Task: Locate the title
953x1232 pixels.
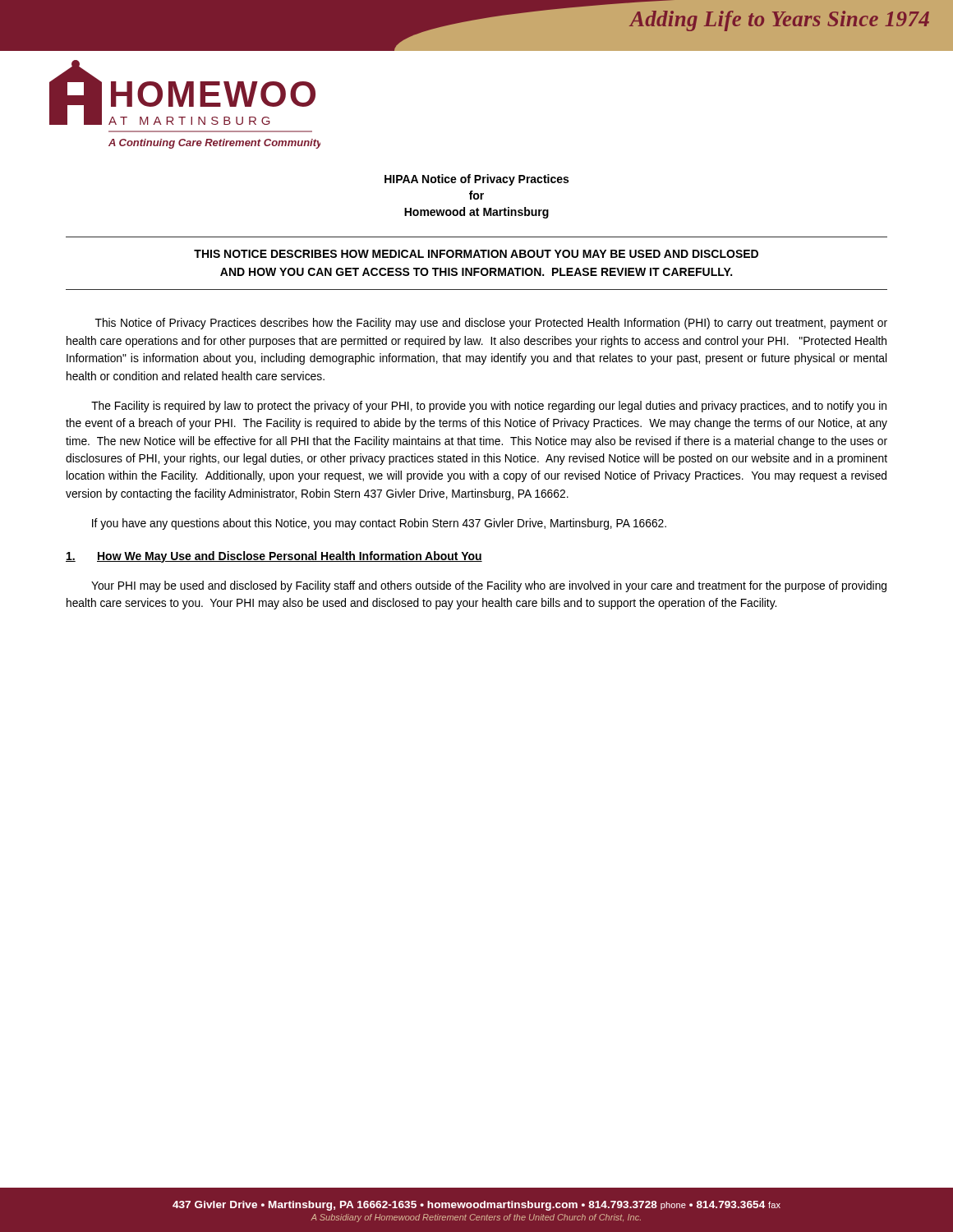Action: point(476,195)
